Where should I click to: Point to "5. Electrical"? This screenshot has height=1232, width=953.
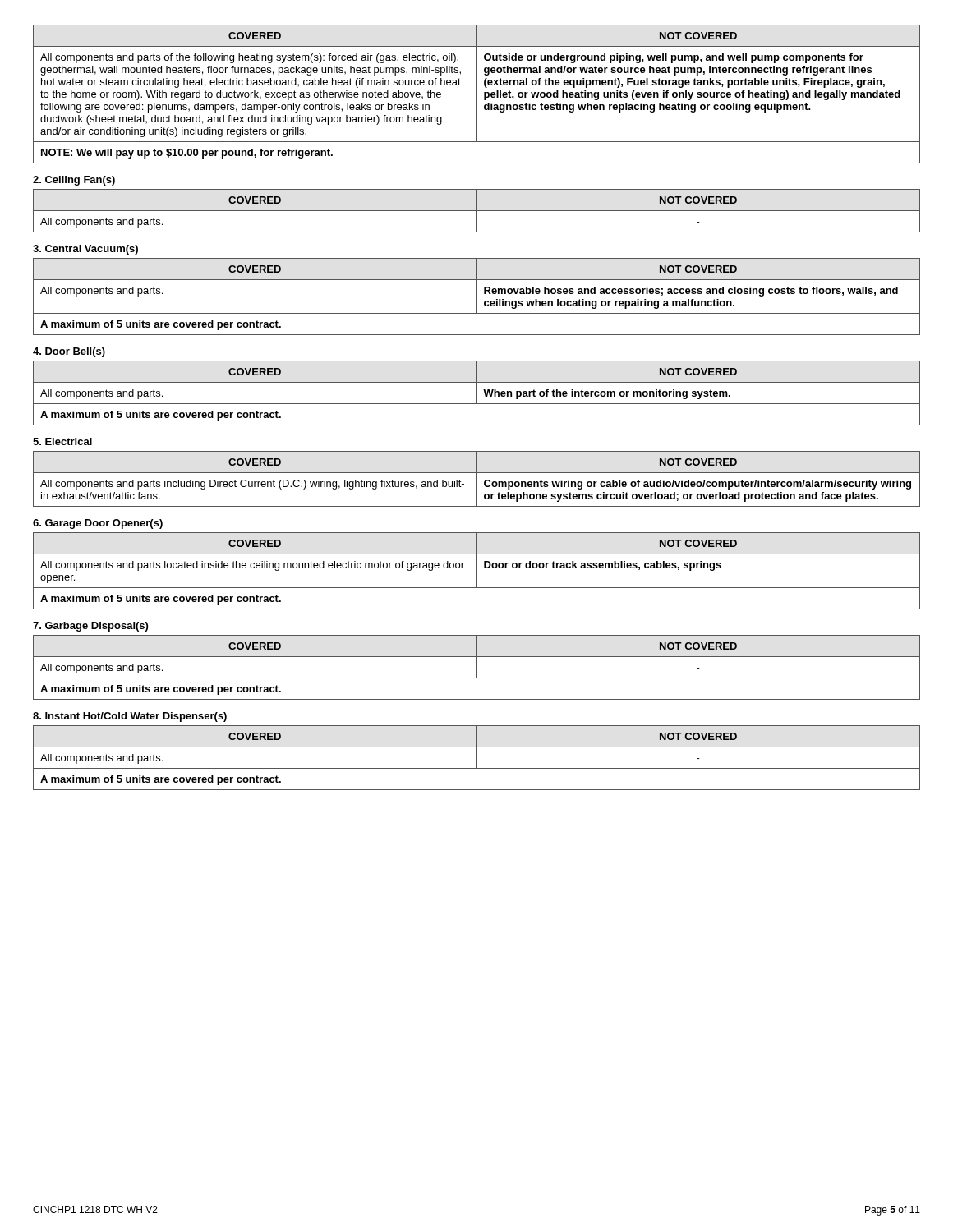click(63, 441)
